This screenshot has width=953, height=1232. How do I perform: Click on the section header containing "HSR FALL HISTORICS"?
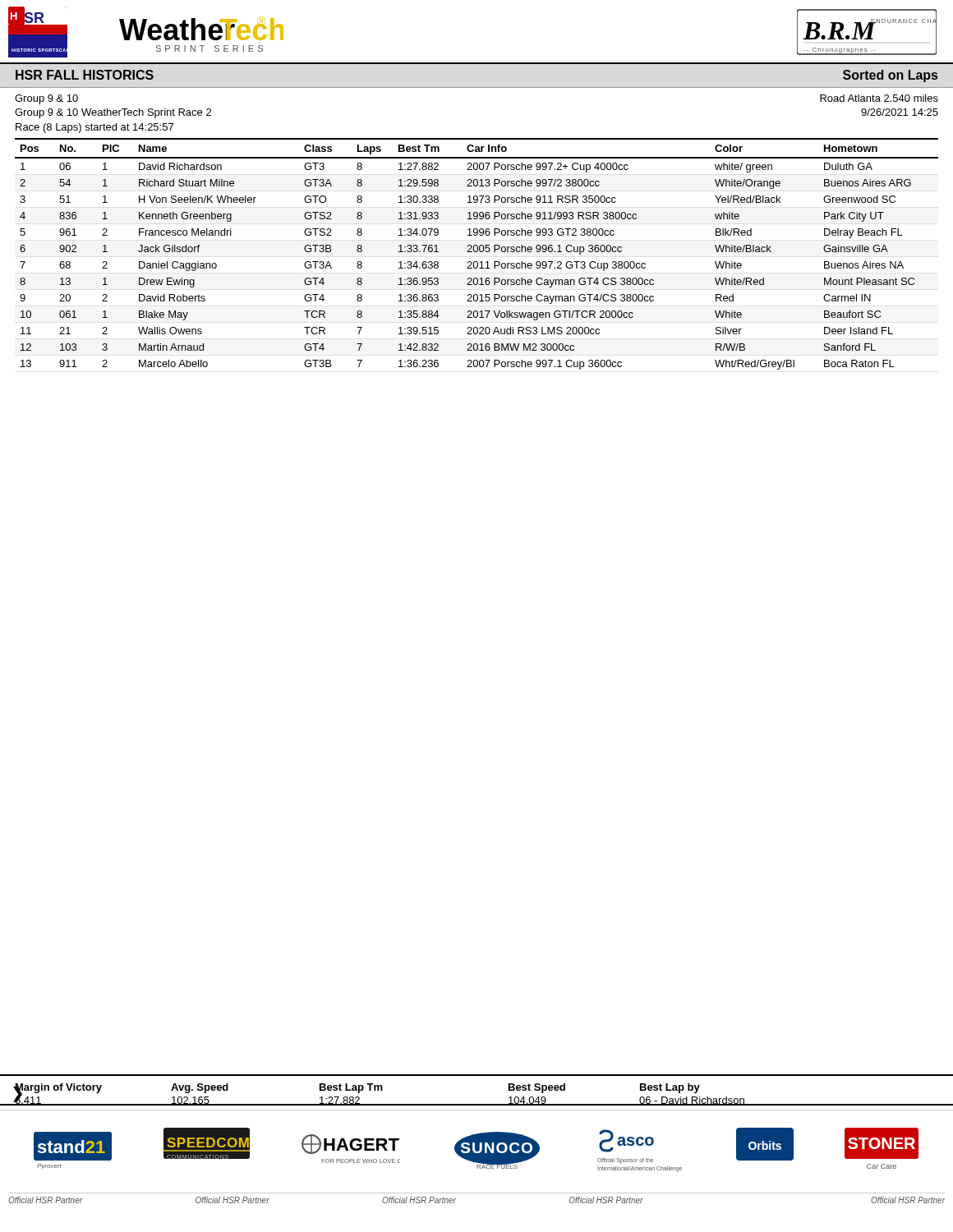click(476, 76)
